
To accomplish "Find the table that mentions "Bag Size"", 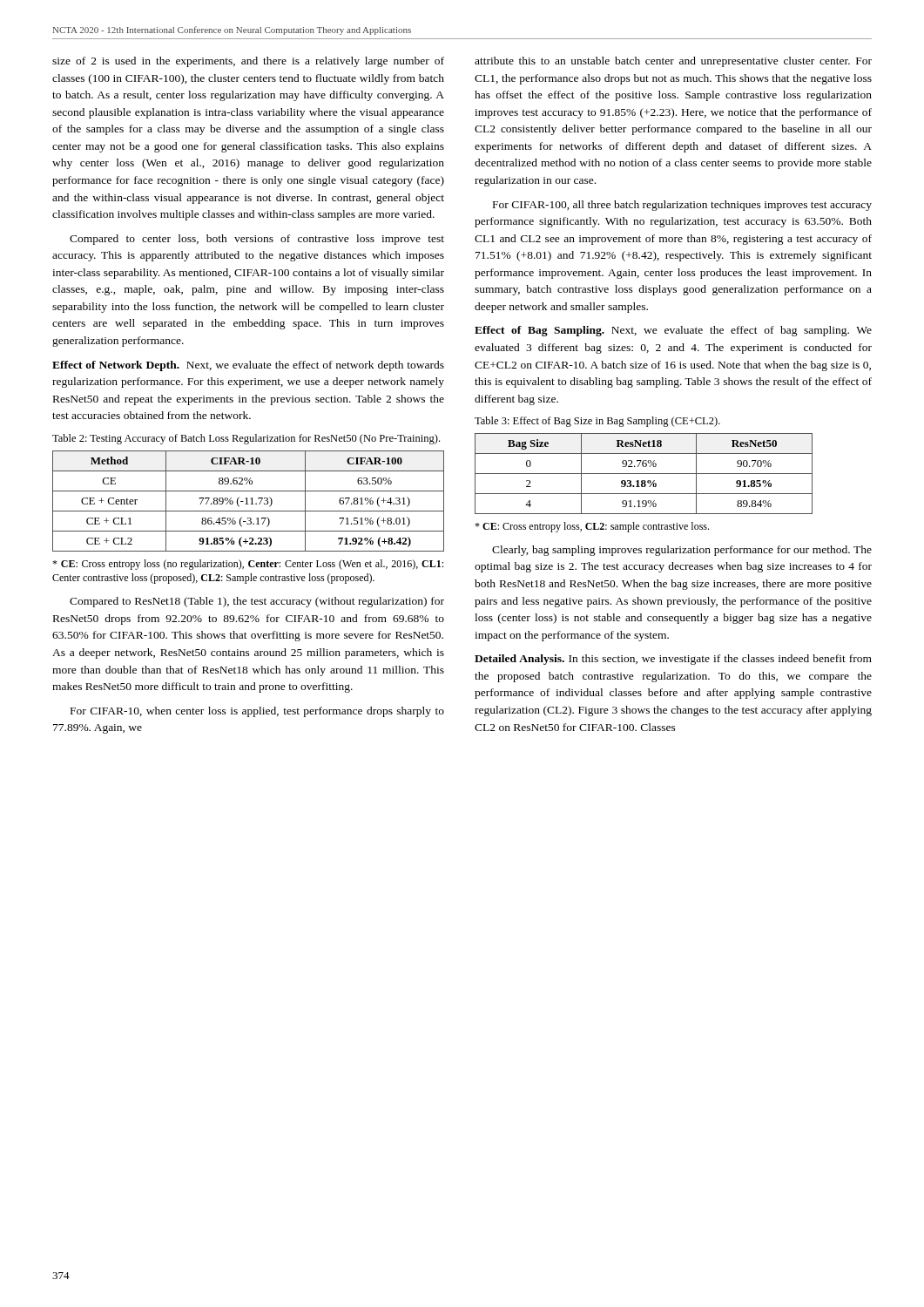I will [673, 474].
